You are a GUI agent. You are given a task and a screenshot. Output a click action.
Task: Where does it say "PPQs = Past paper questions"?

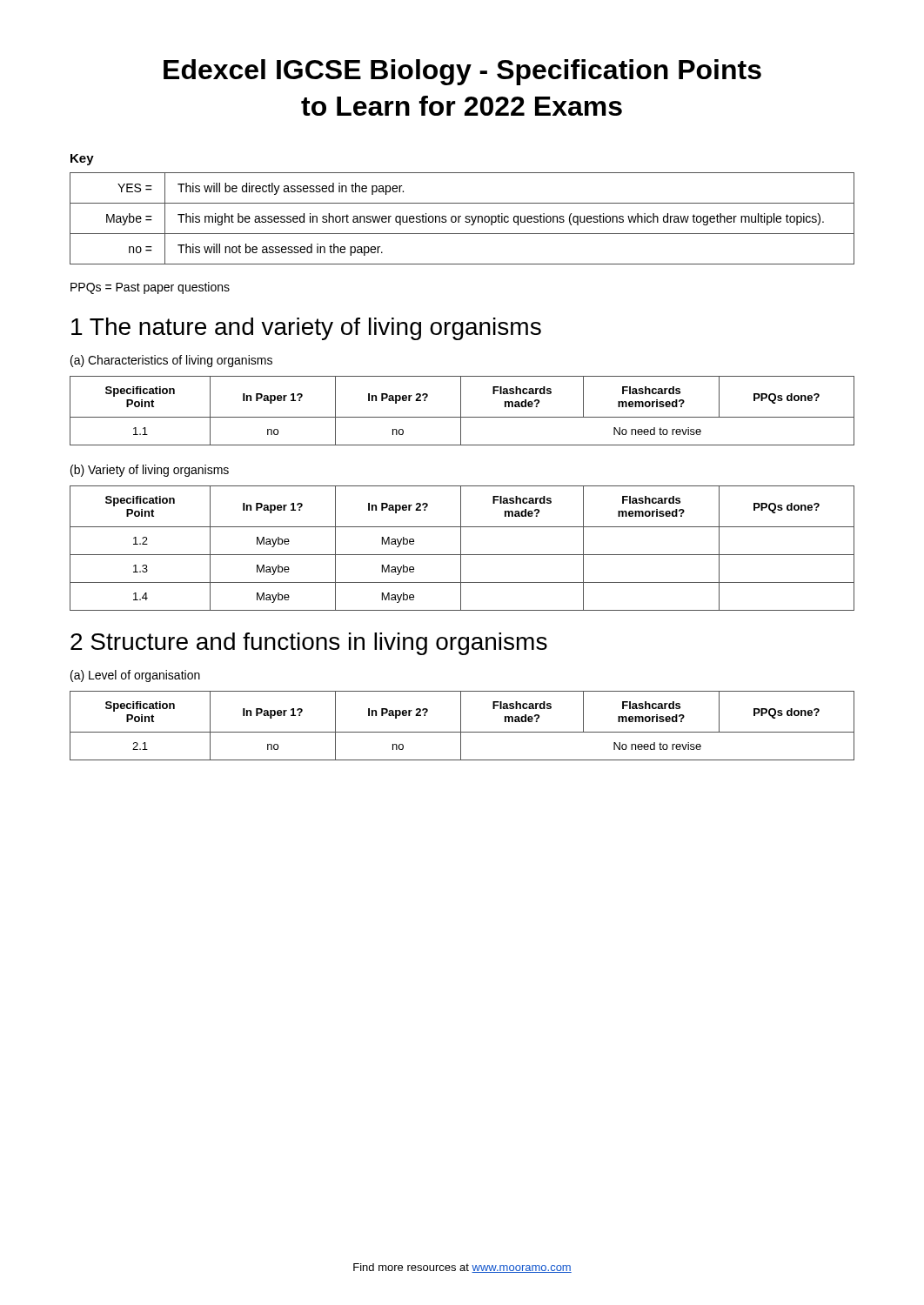pyautogui.click(x=150, y=288)
